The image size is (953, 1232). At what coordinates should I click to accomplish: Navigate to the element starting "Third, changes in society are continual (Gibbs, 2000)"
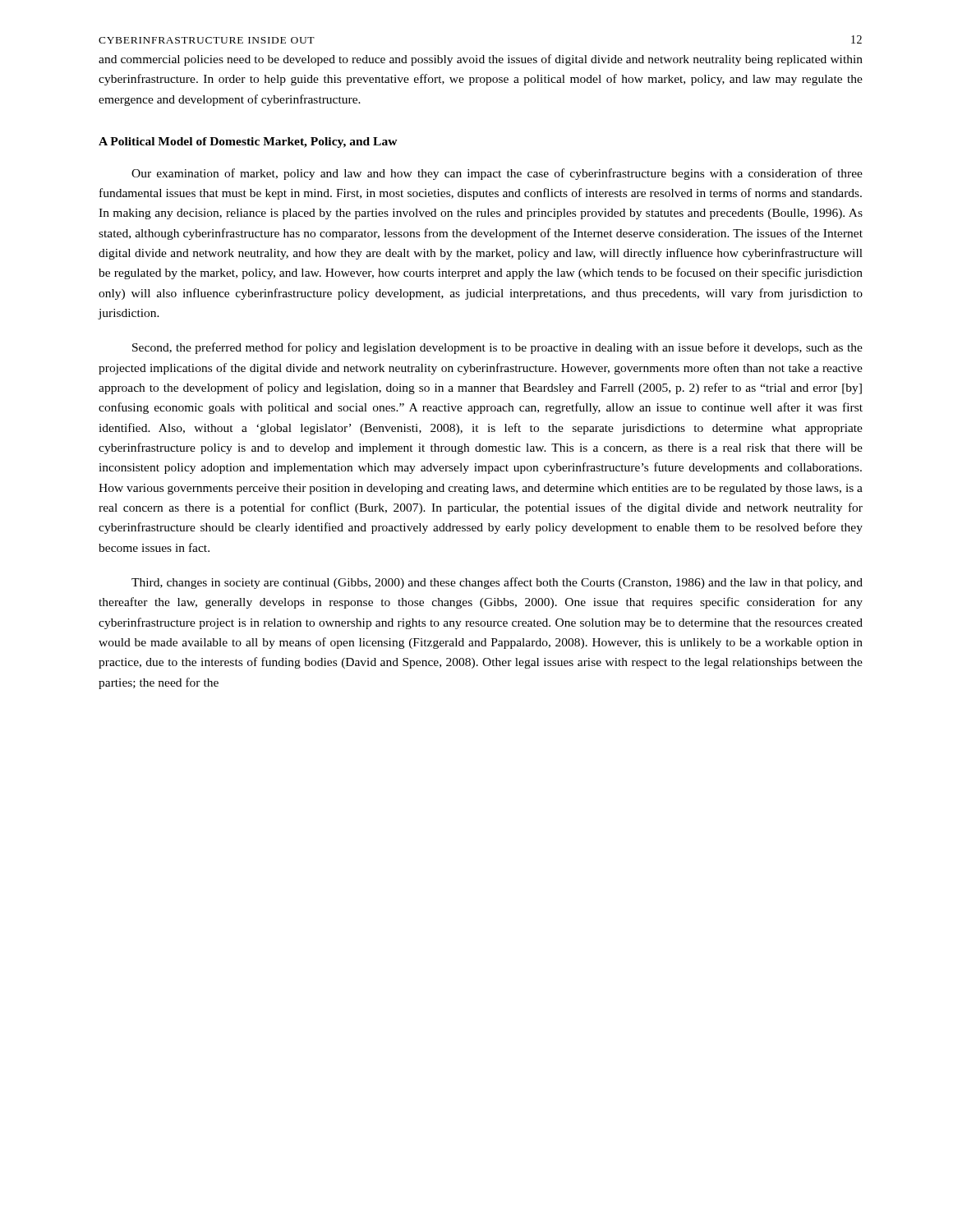pos(481,632)
